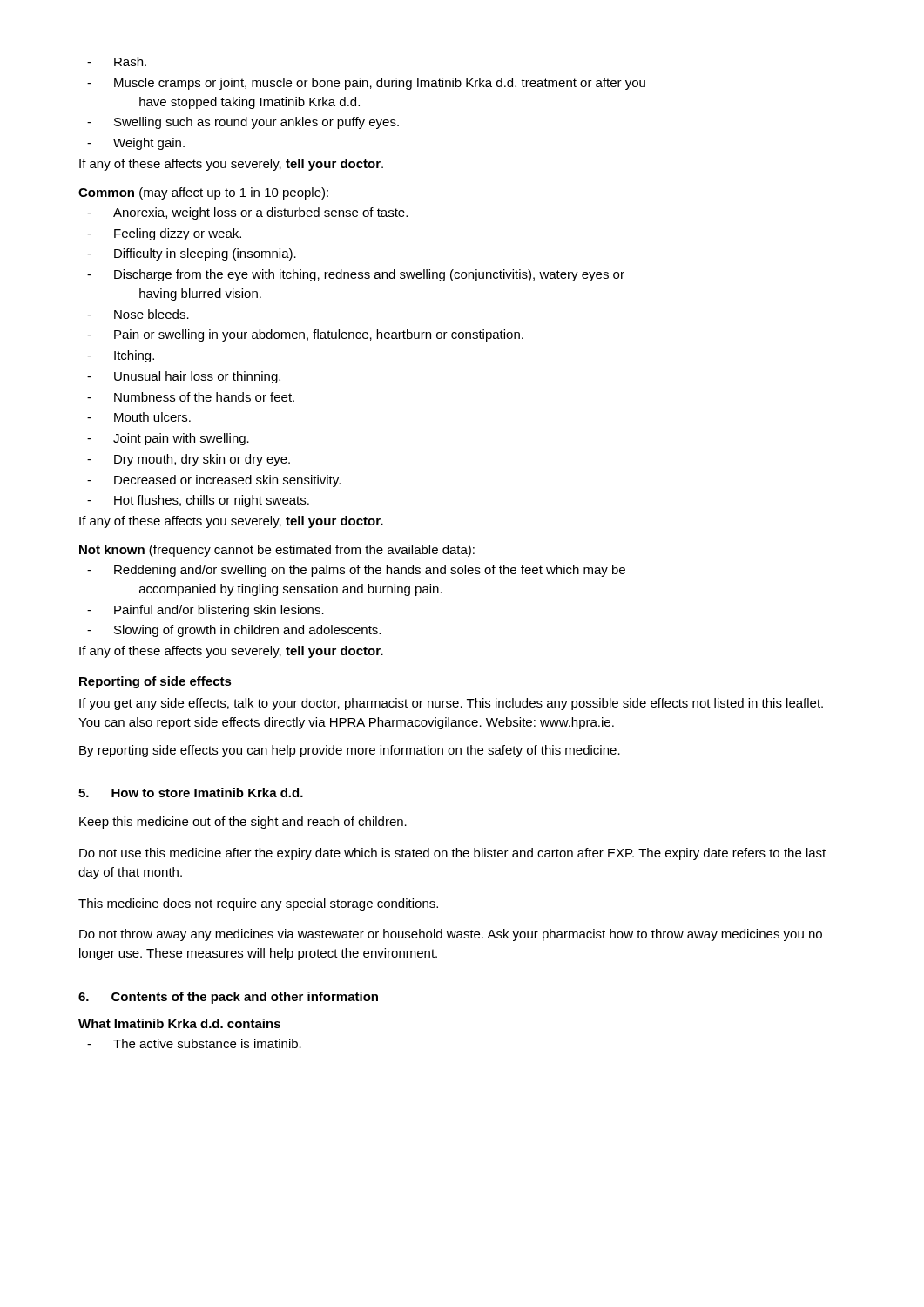924x1307 pixels.
Task: Locate the list item containing "- Pain or"
Action: coord(462,335)
